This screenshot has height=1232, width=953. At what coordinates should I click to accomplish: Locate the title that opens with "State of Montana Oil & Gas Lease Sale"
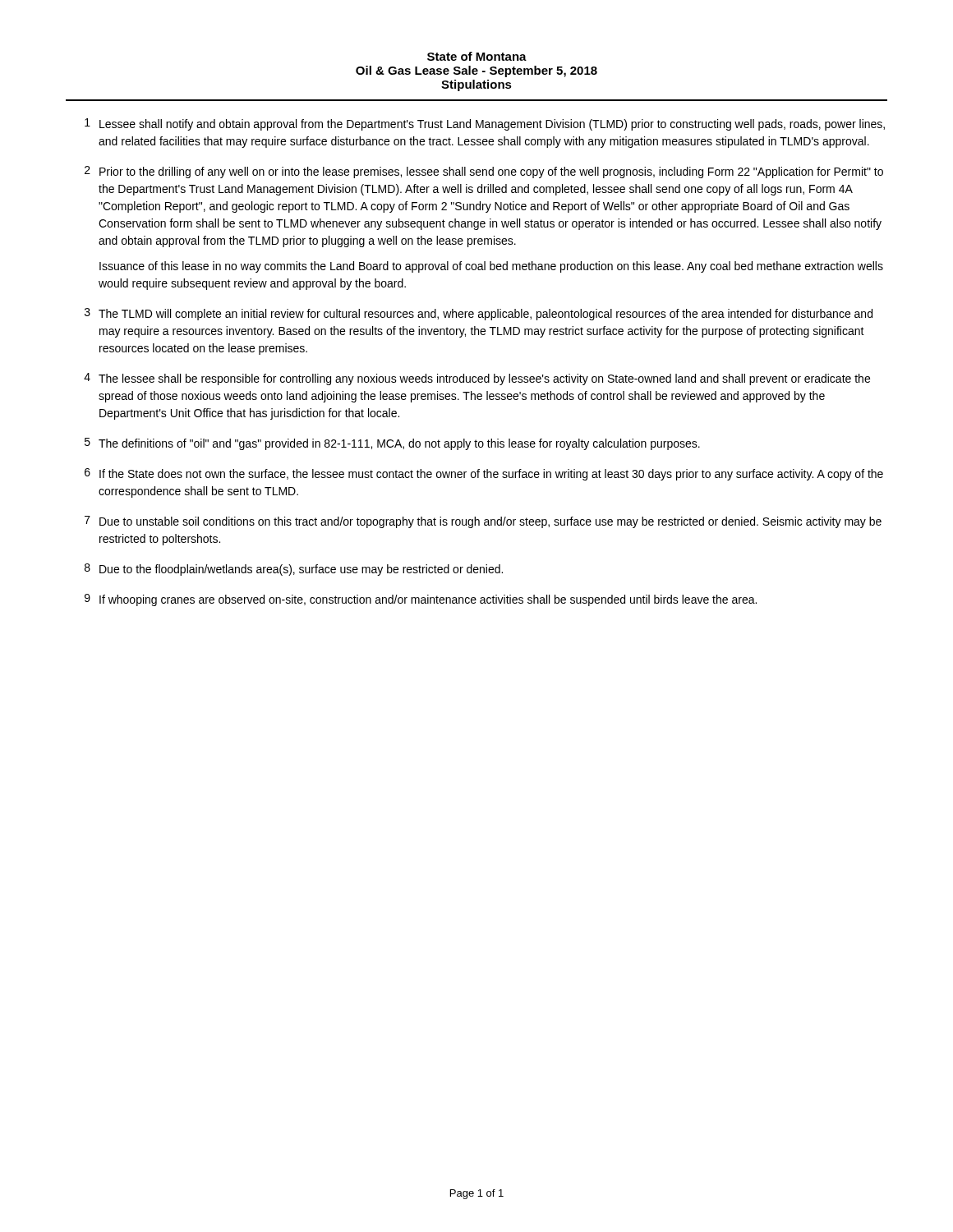pyautogui.click(x=476, y=70)
